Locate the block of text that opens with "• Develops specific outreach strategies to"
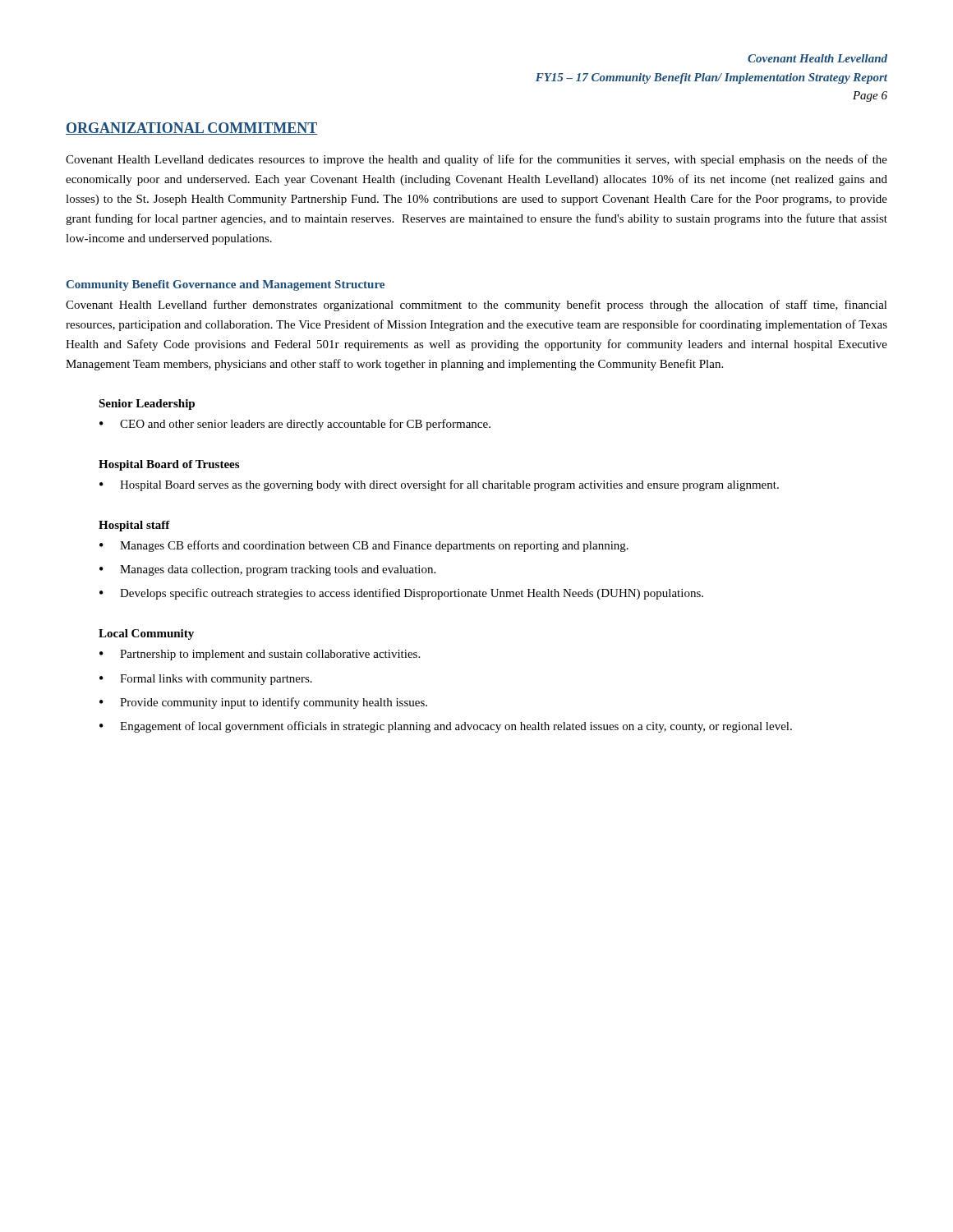 [x=493, y=594]
